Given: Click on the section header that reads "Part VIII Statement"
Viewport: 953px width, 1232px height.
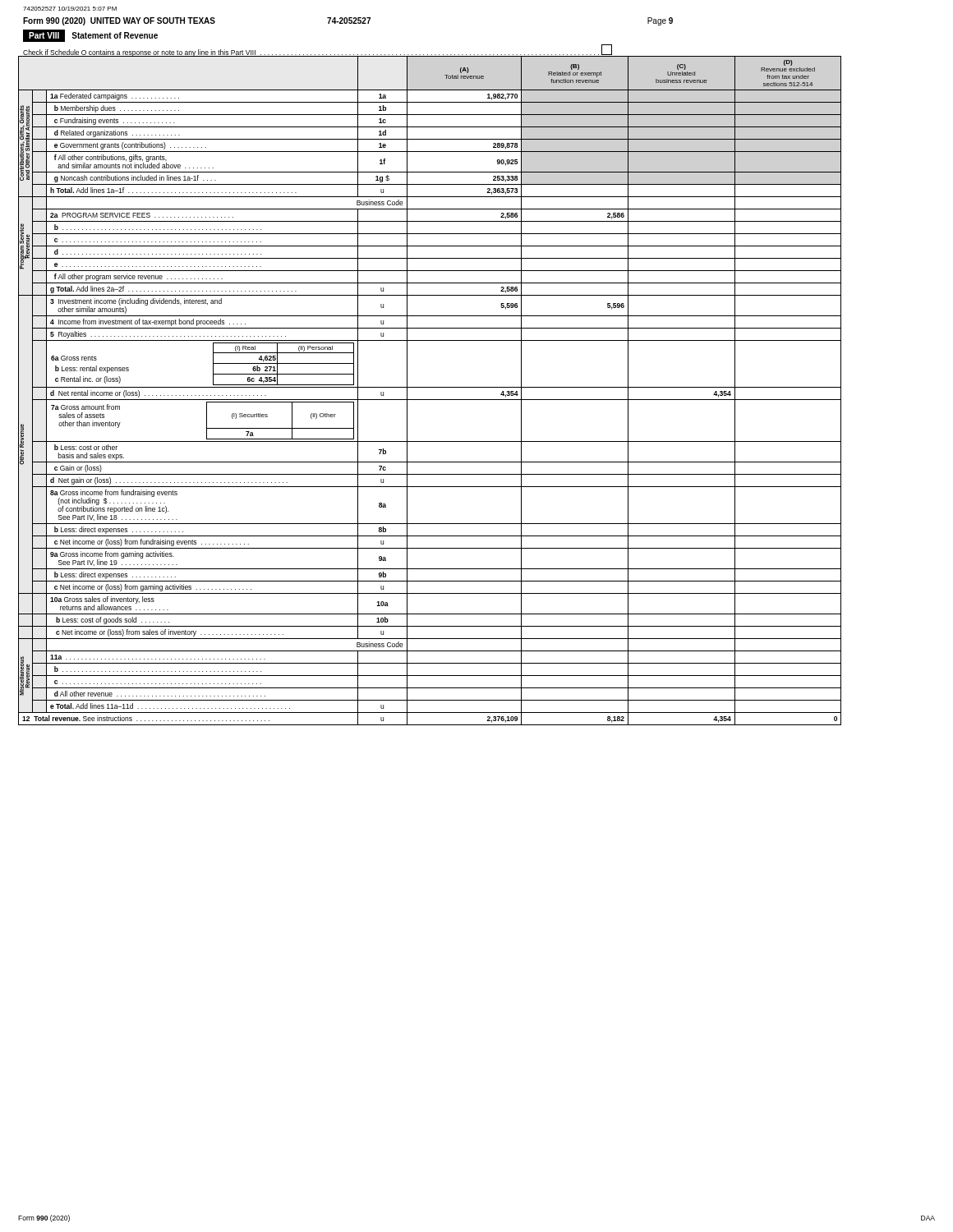Looking at the screenshot, I should point(90,36).
